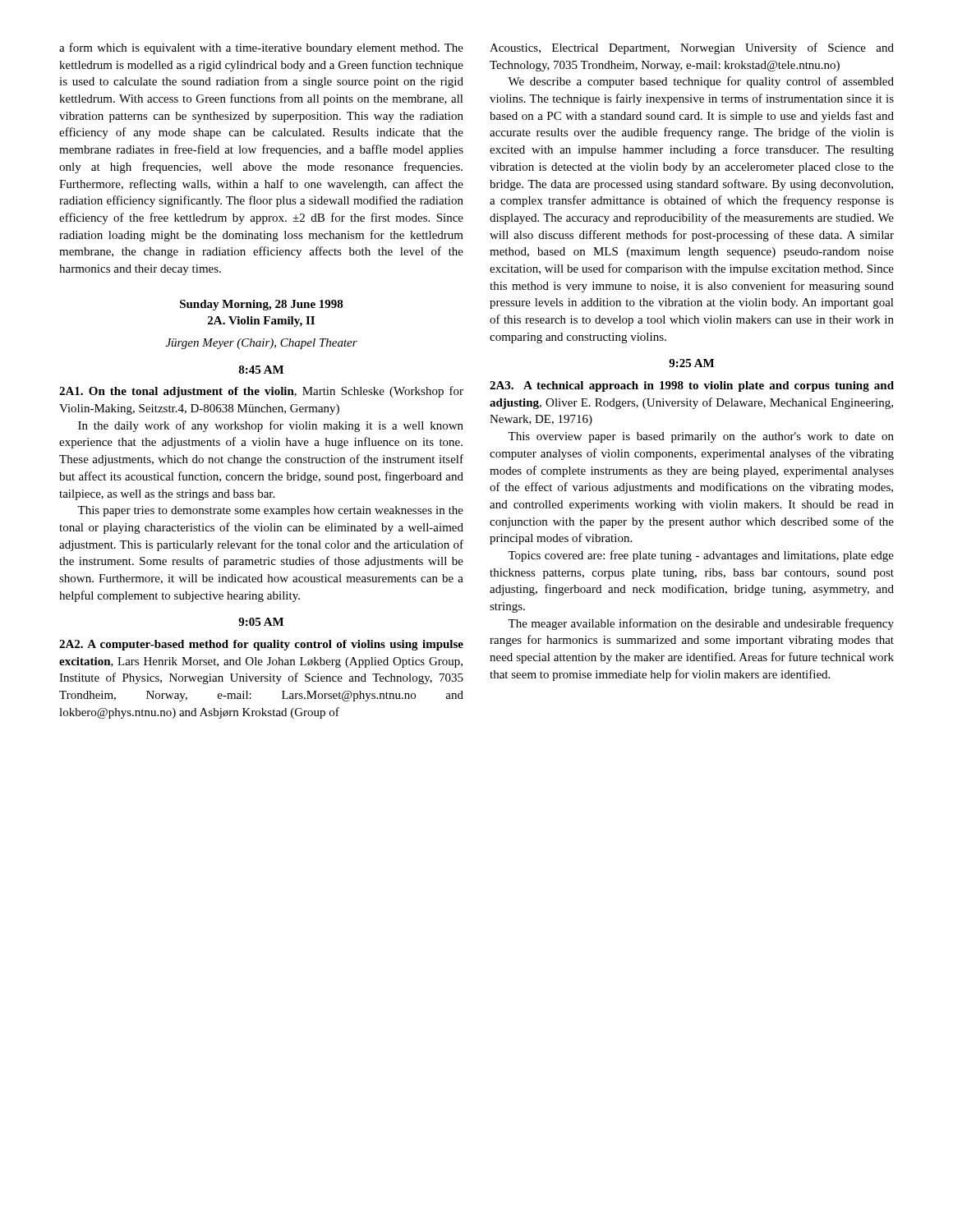
Task: Select the section header that reads "8:45 AM"
Action: click(261, 369)
